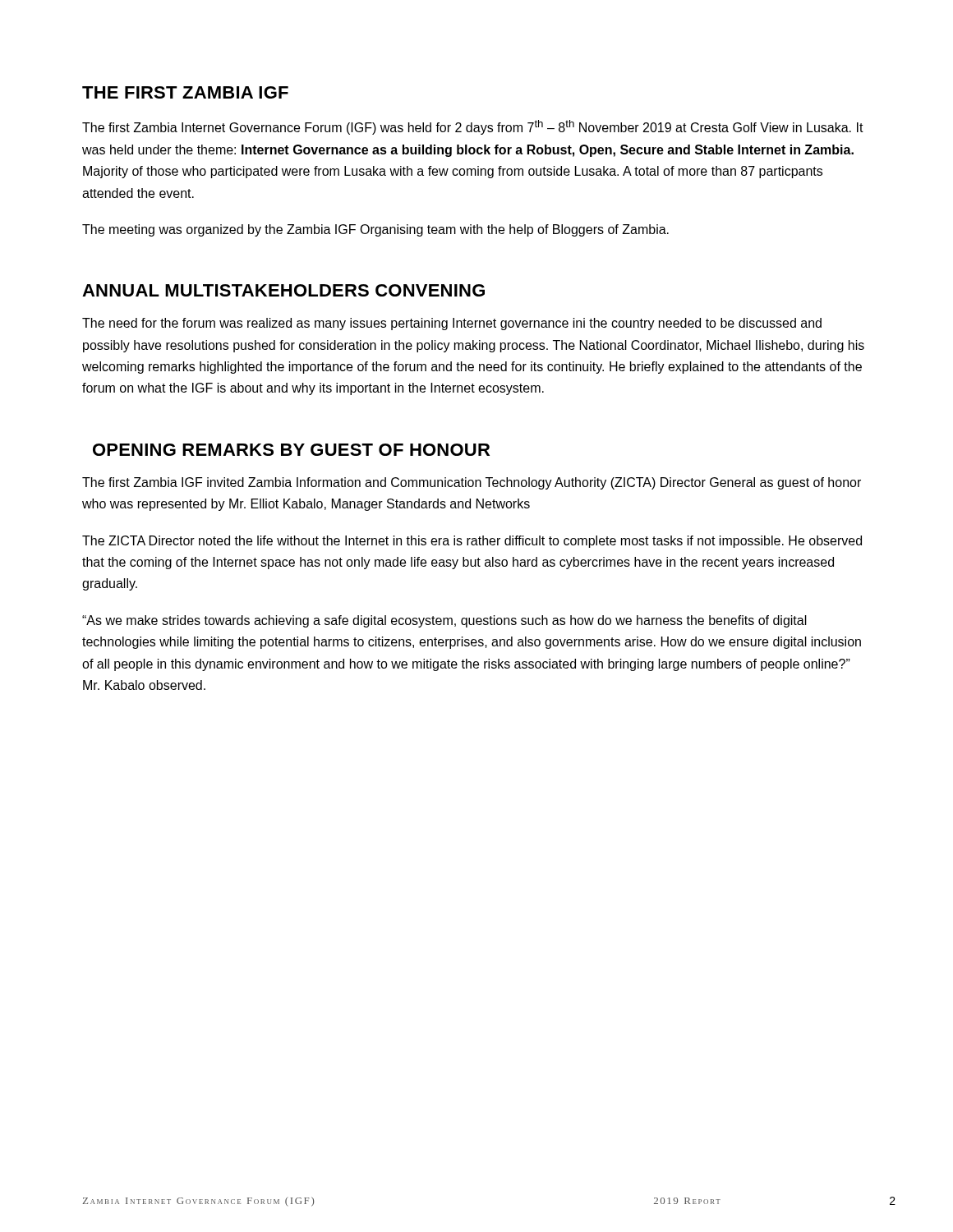This screenshot has width=953, height=1232.
Task: Point to the block starting "ANNUAL MULTISTAKEHOLDERS CONVENING"
Action: coord(284,291)
